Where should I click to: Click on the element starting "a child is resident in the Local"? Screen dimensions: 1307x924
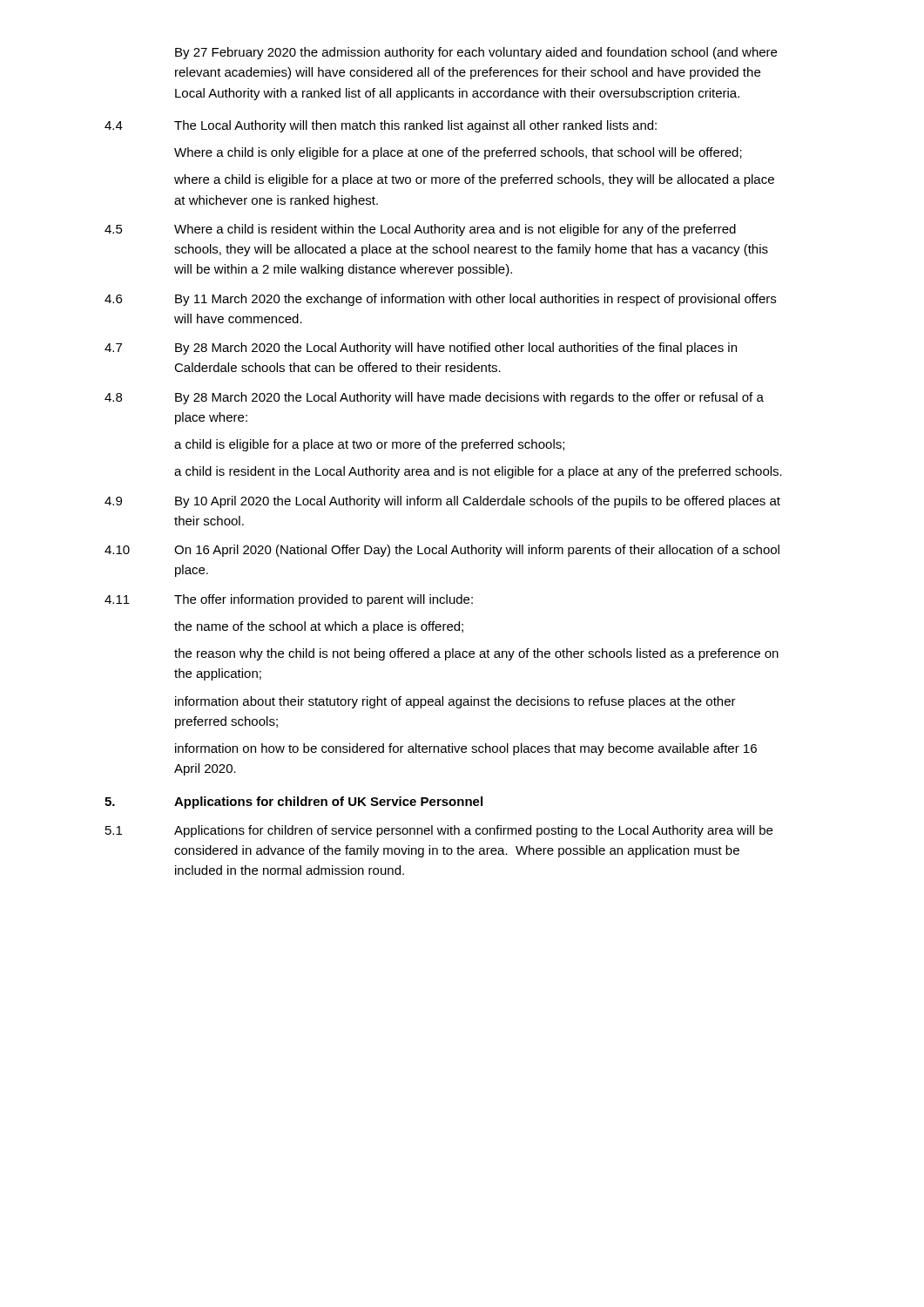click(x=478, y=471)
